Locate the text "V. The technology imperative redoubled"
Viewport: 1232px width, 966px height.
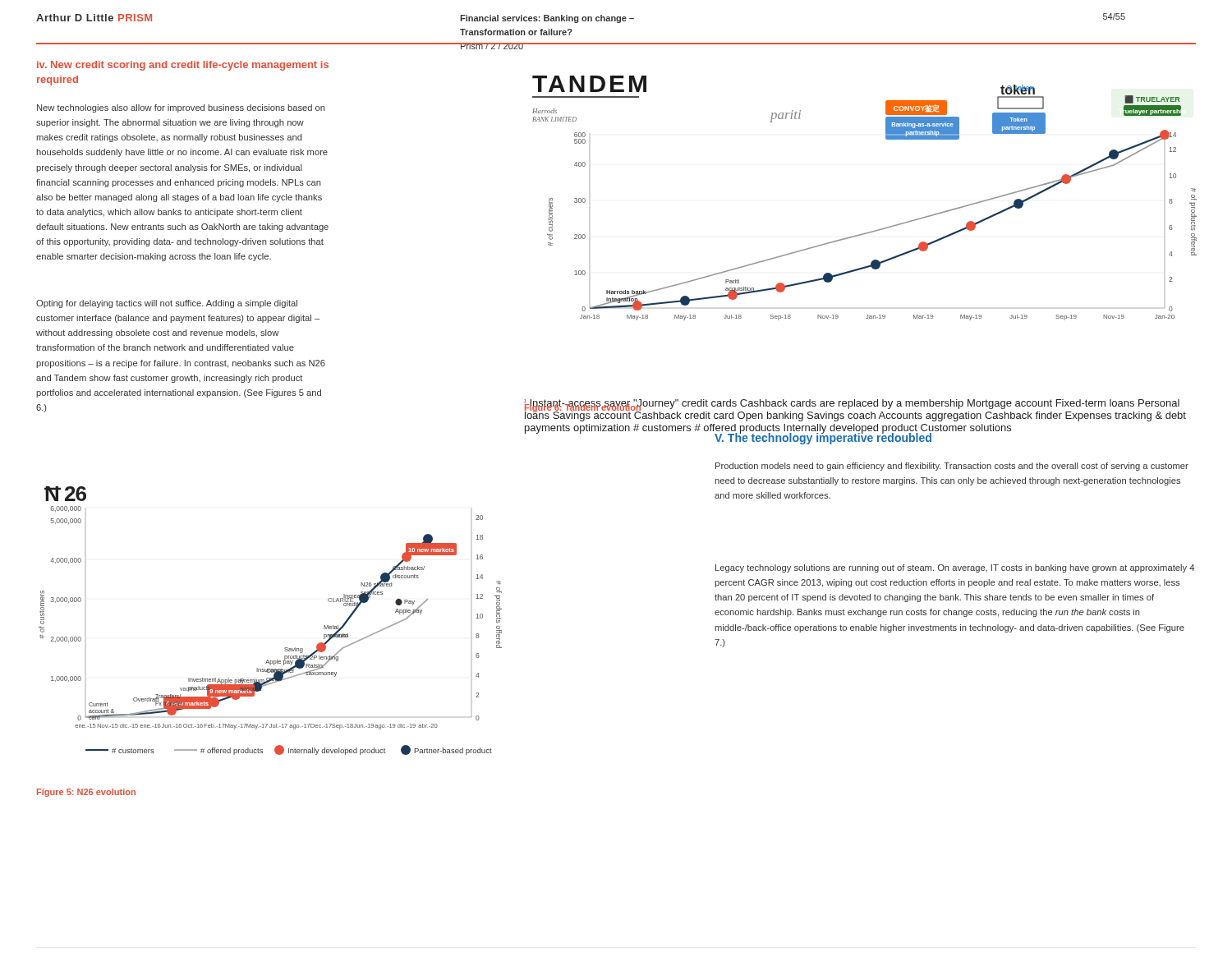point(823,438)
